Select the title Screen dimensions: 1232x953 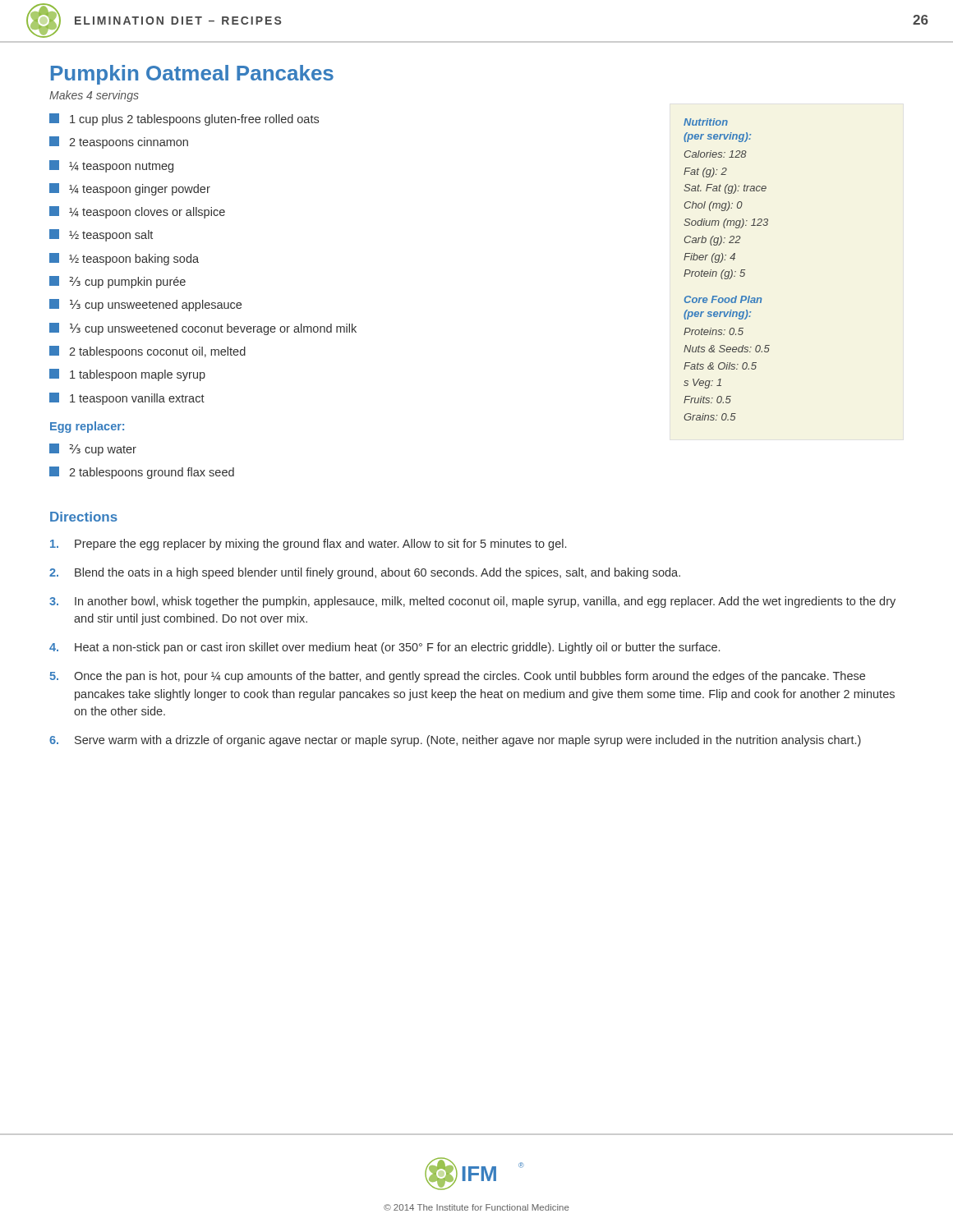(x=192, y=73)
